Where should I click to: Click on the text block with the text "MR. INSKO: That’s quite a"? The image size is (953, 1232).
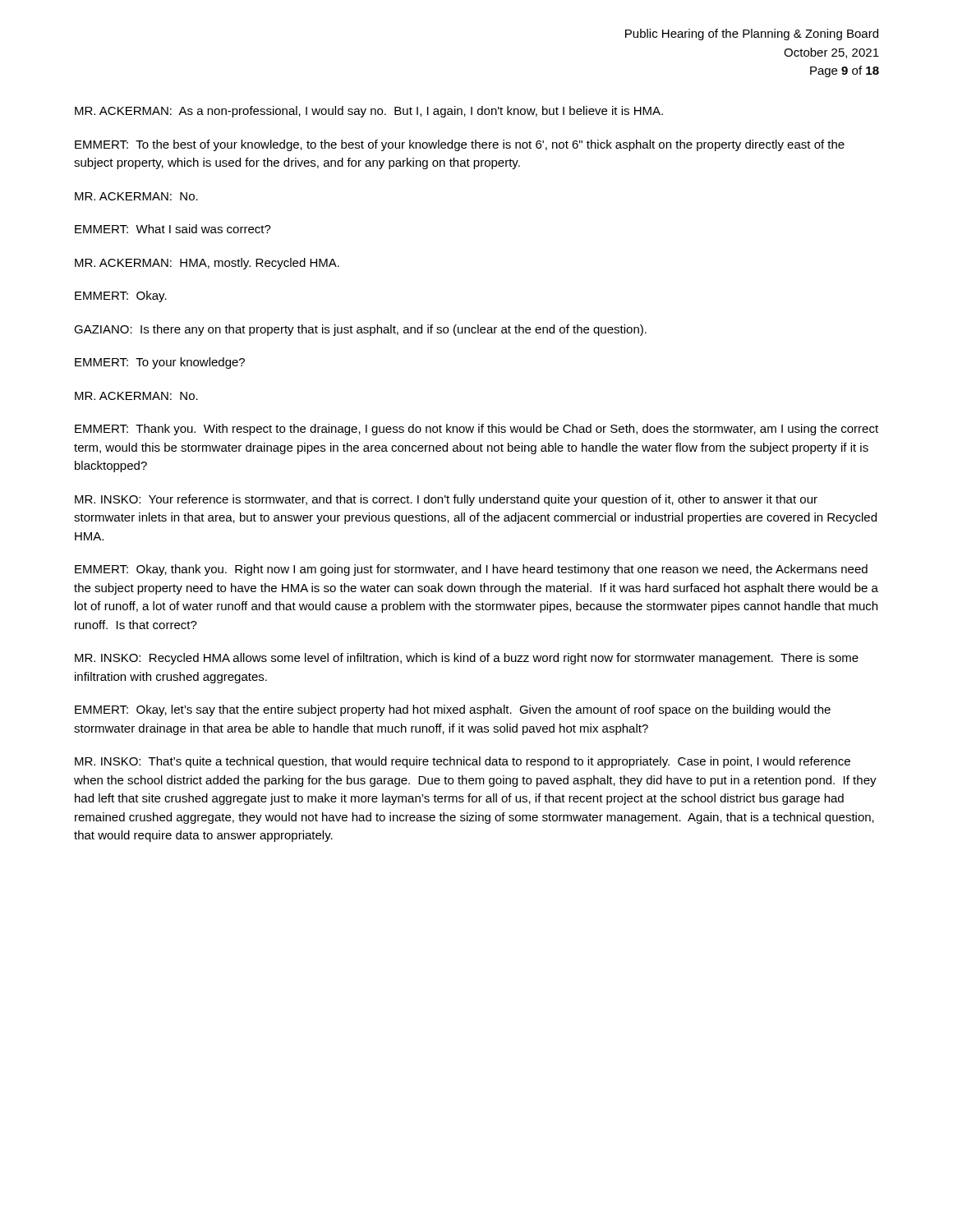click(x=475, y=798)
